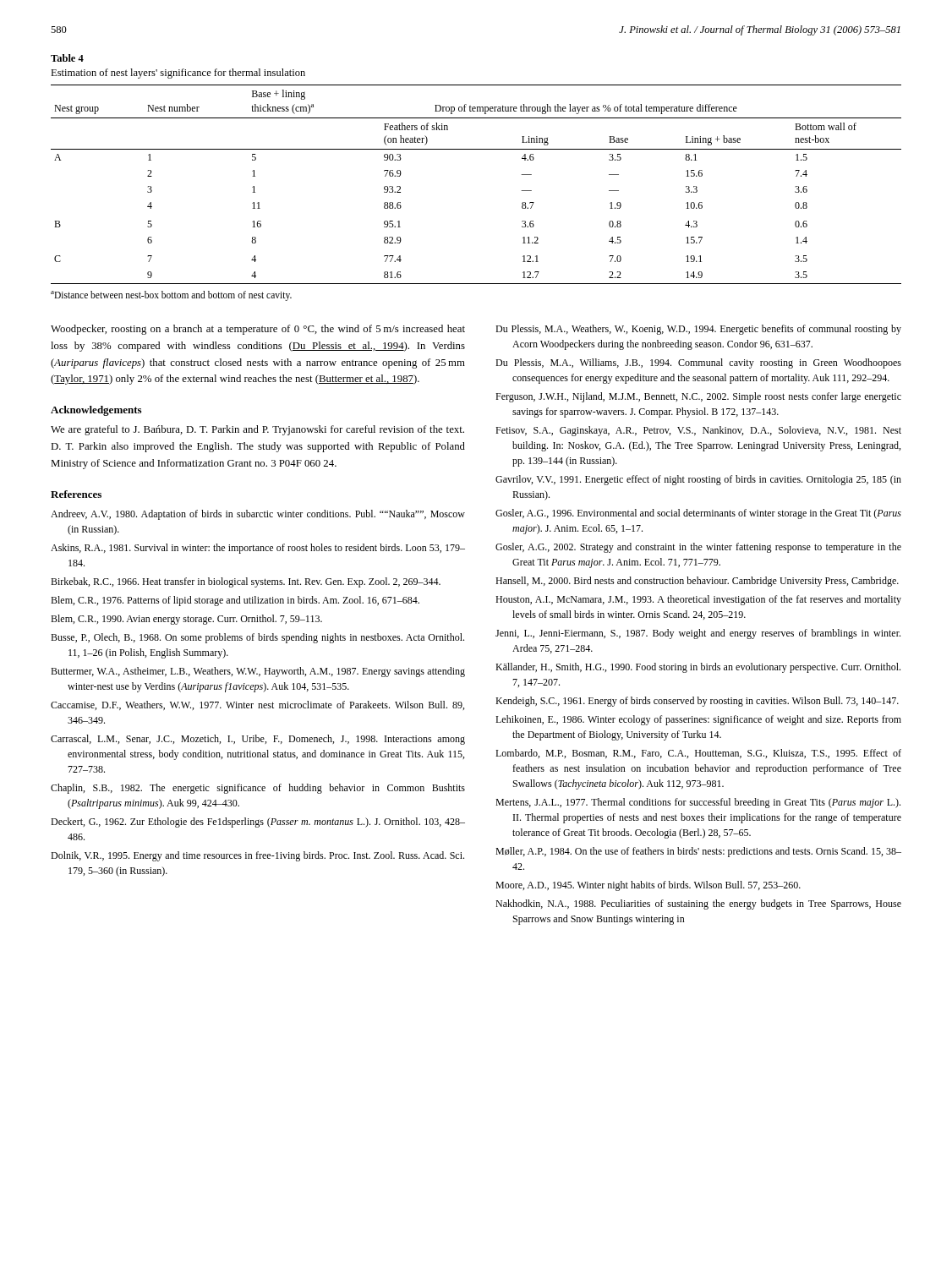Point to the block beginning "Askins, R.A., 1981. Survival in"
The width and height of the screenshot is (952, 1268).
[x=258, y=555]
